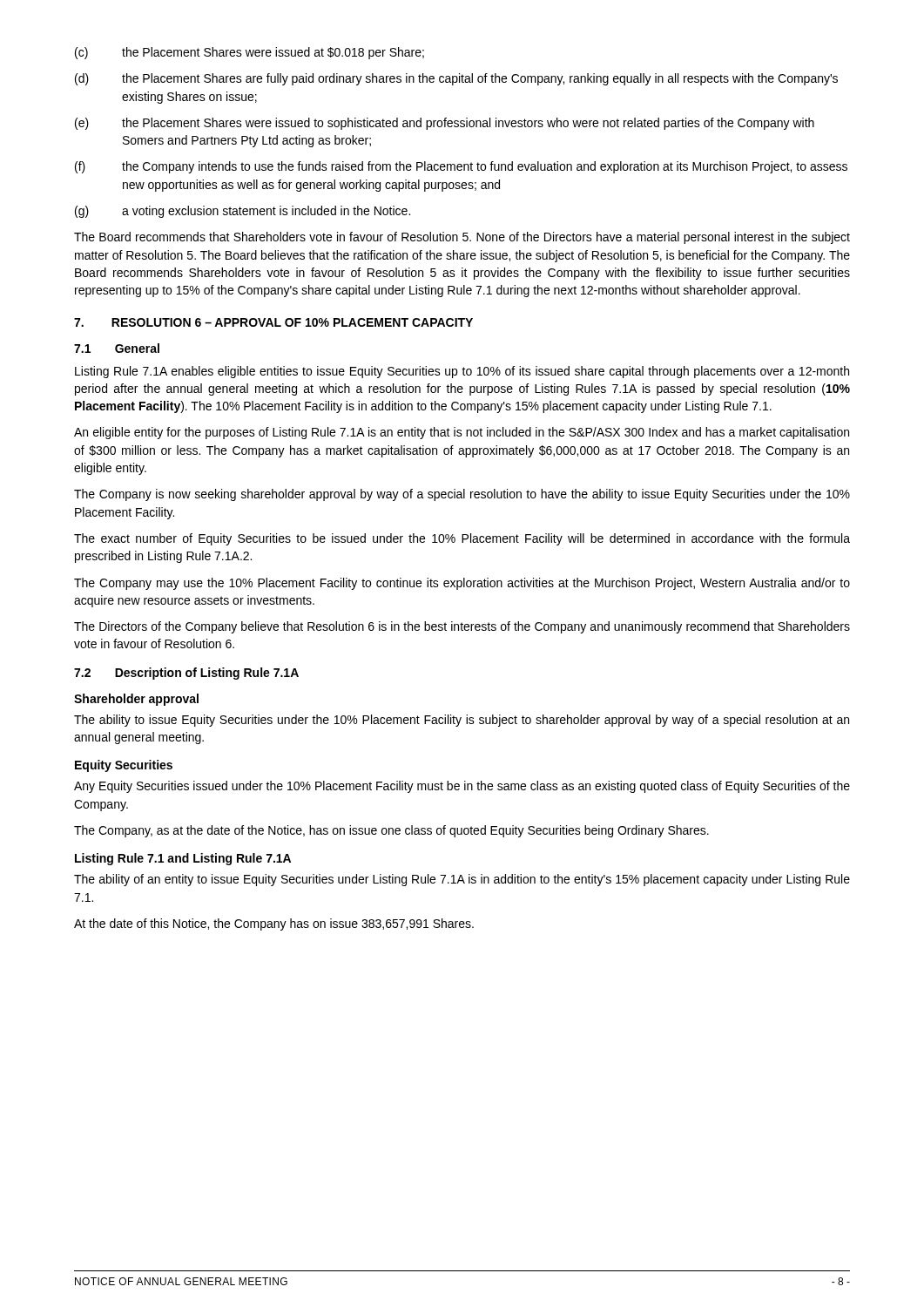
Task: Navigate to the text starting "The Board recommends that Shareholders vote in favour"
Action: pos(462,264)
